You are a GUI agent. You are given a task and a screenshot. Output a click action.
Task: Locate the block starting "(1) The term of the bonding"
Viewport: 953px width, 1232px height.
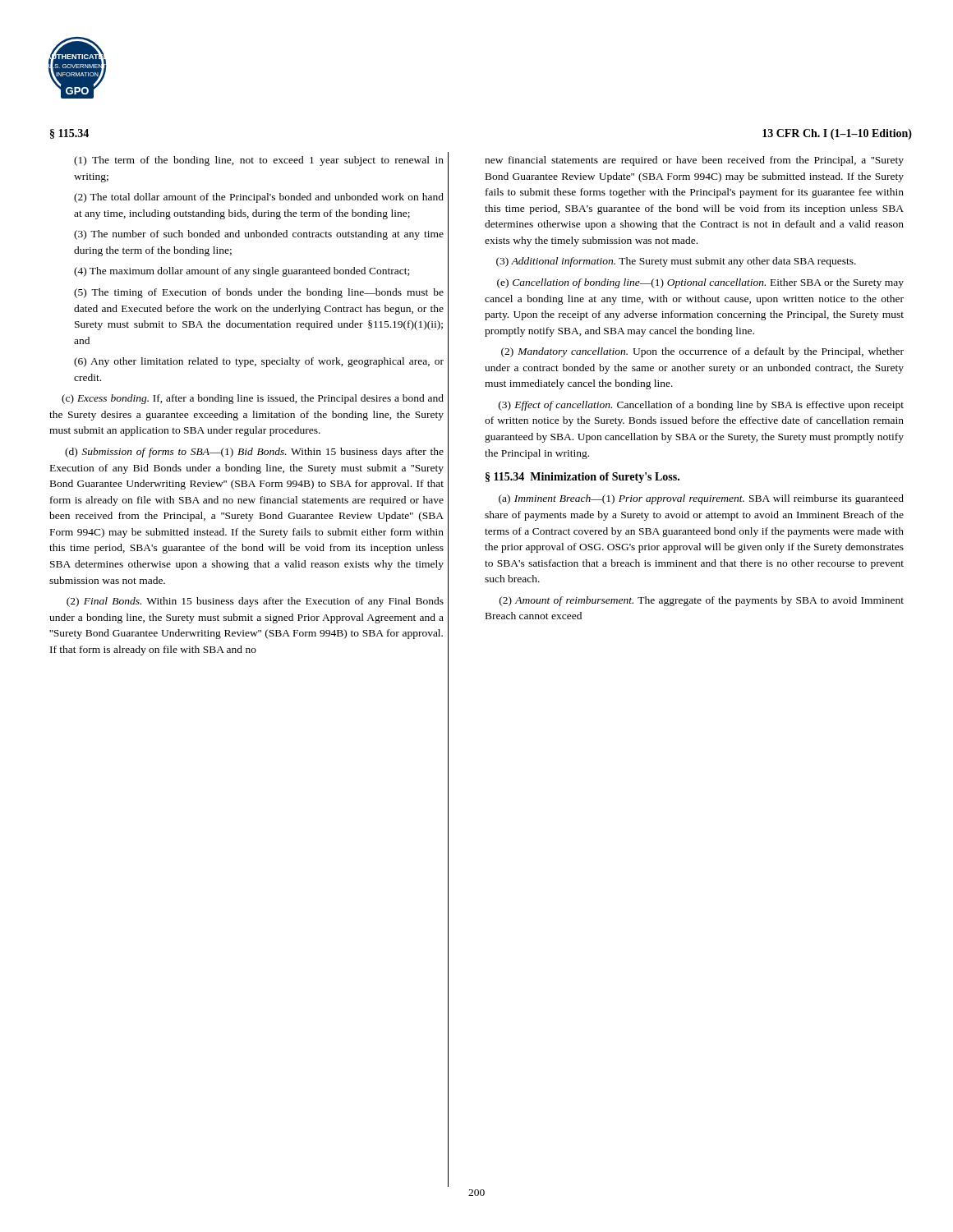pos(246,405)
